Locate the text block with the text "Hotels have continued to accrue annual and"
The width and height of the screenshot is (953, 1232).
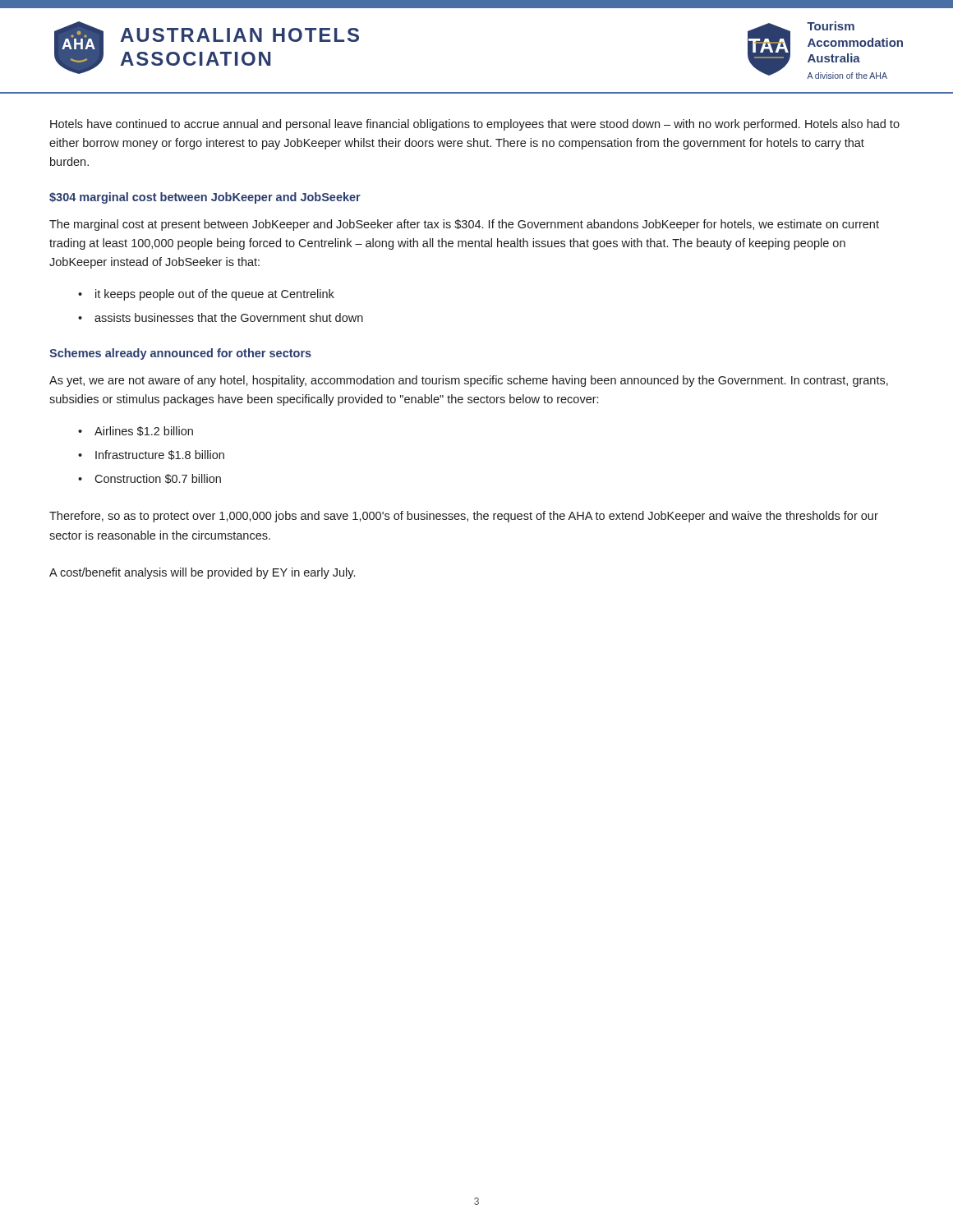474,143
